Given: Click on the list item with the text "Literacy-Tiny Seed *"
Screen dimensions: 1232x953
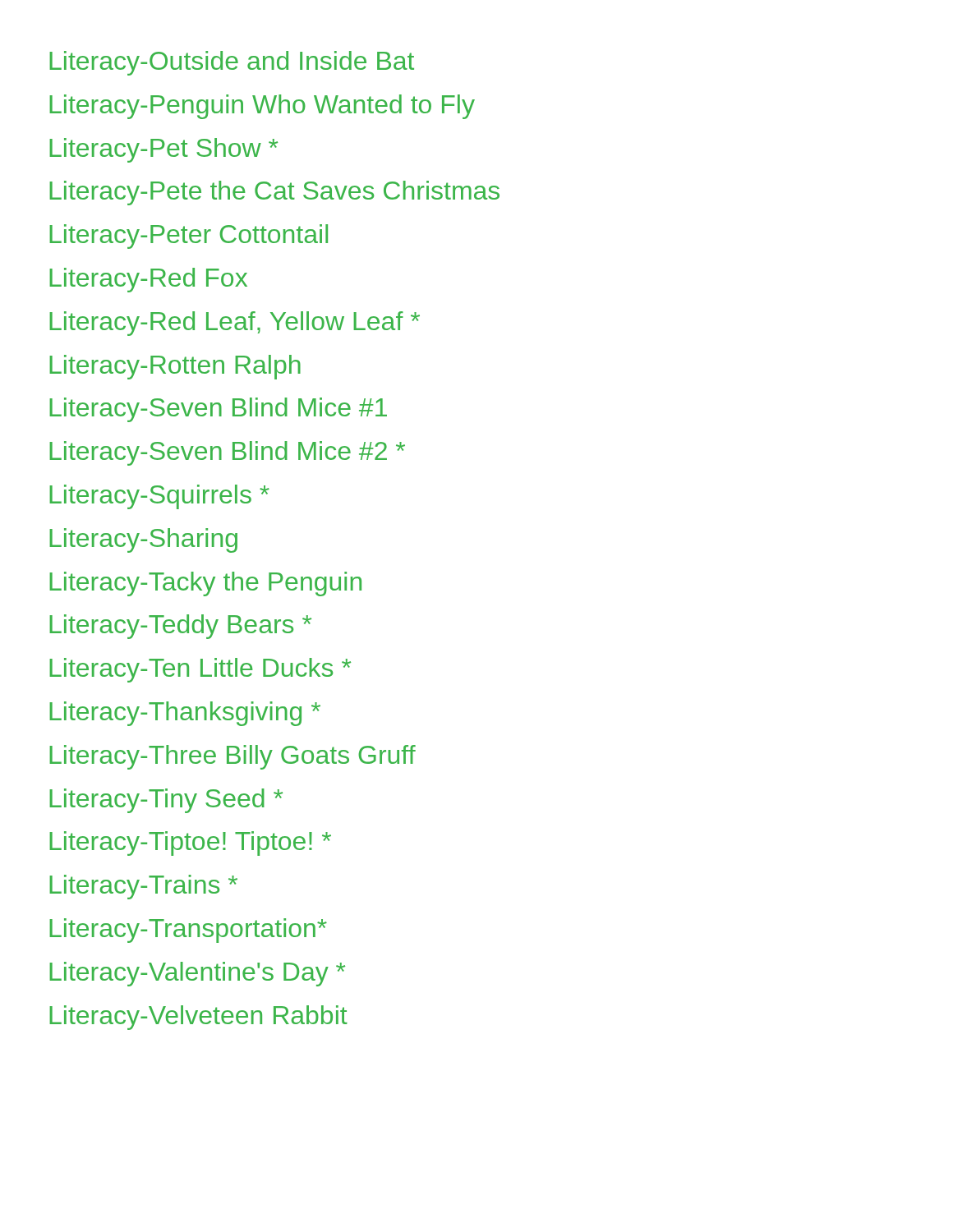Looking at the screenshot, I should (166, 798).
